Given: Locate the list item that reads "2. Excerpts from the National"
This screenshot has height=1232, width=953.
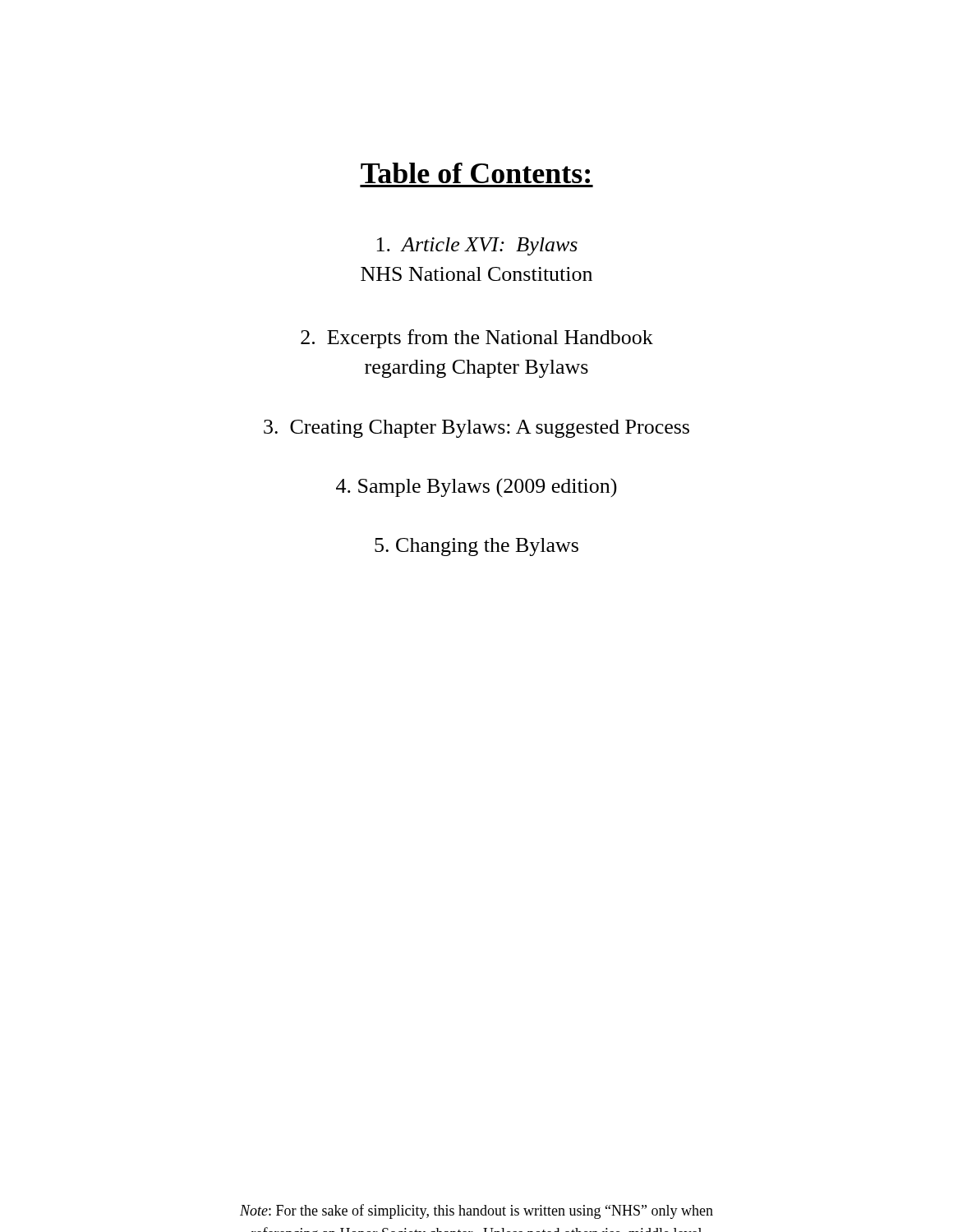Looking at the screenshot, I should [476, 352].
